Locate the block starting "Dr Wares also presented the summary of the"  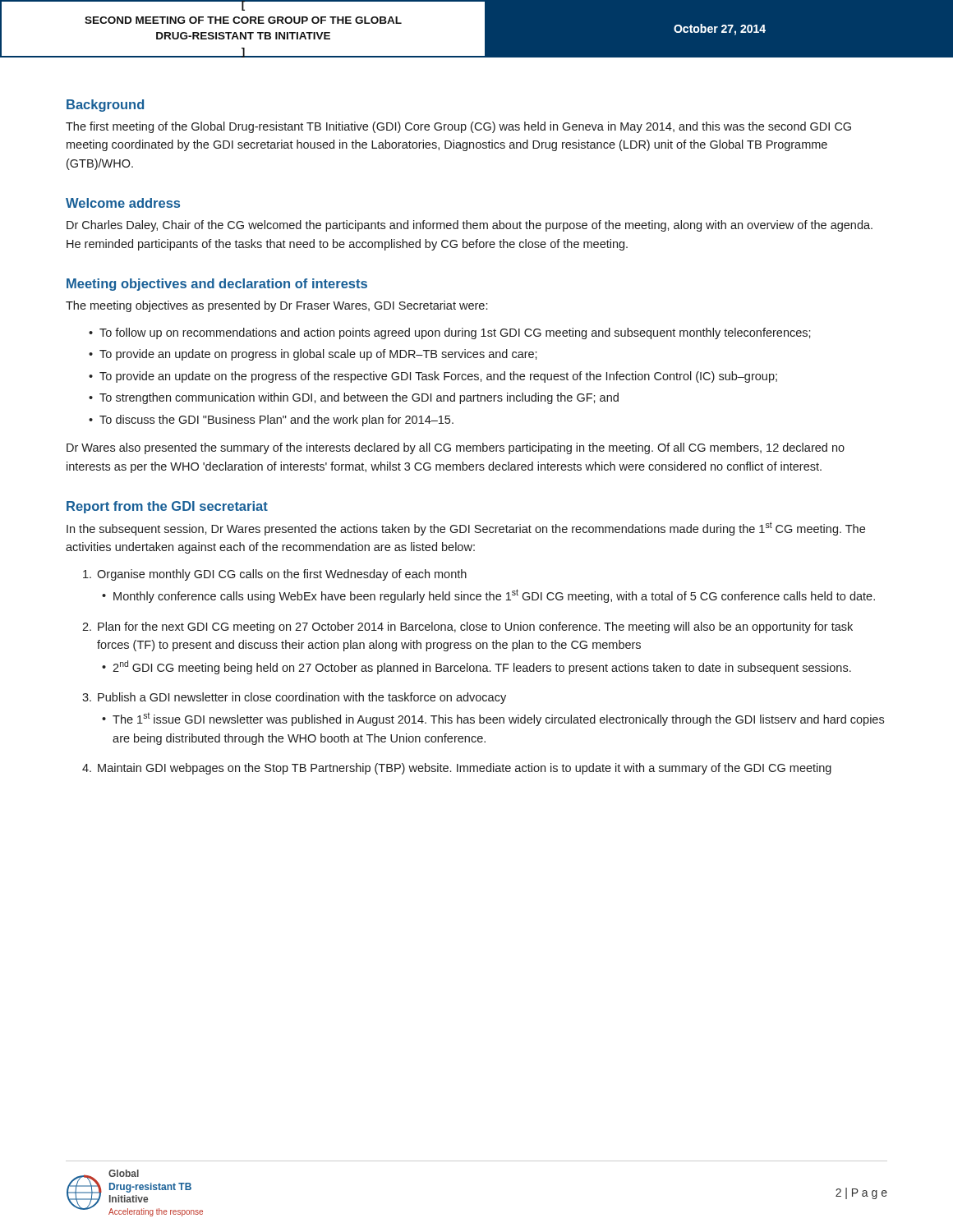pyautogui.click(x=455, y=457)
